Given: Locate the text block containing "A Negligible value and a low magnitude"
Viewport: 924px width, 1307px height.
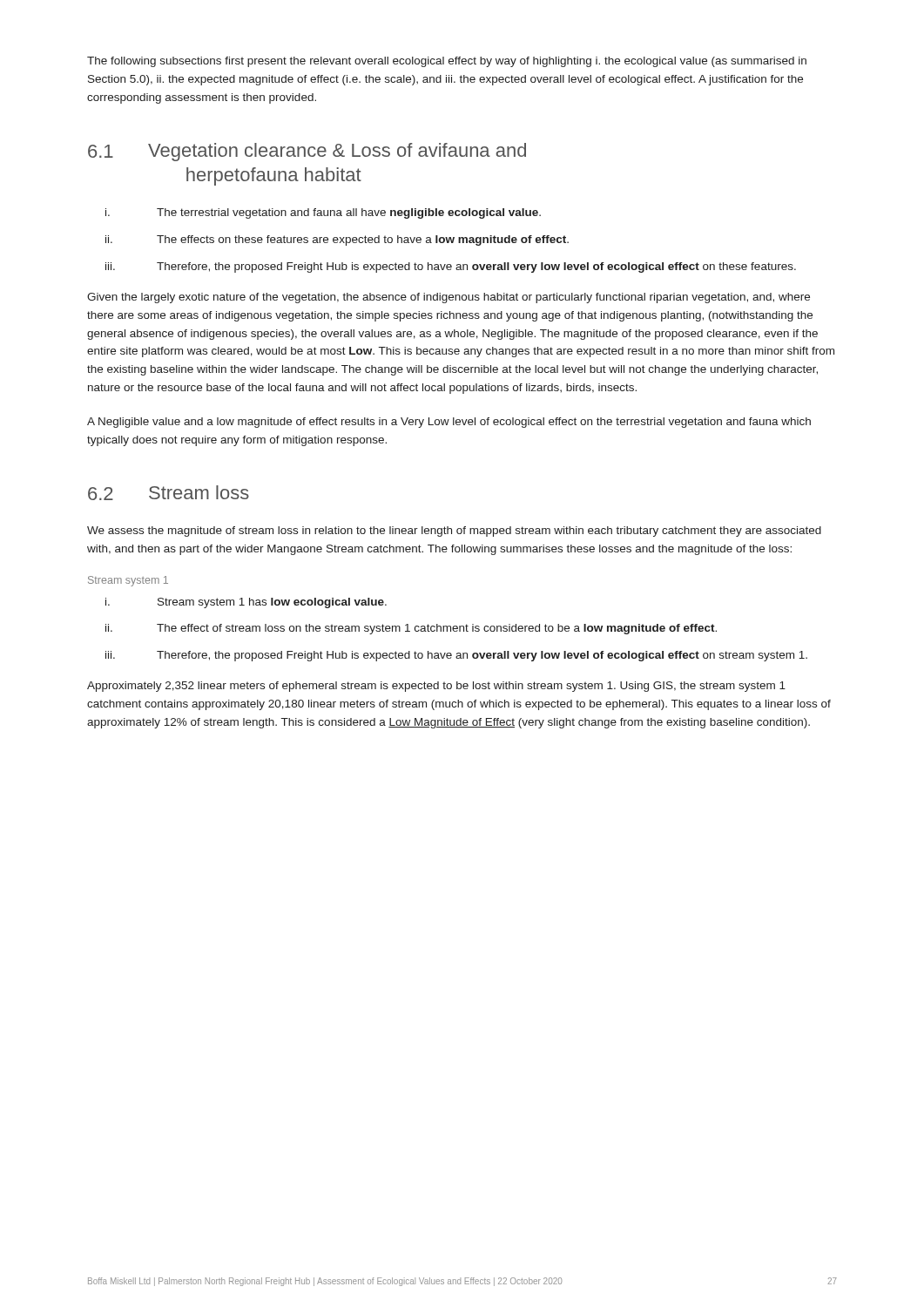Looking at the screenshot, I should pos(449,431).
